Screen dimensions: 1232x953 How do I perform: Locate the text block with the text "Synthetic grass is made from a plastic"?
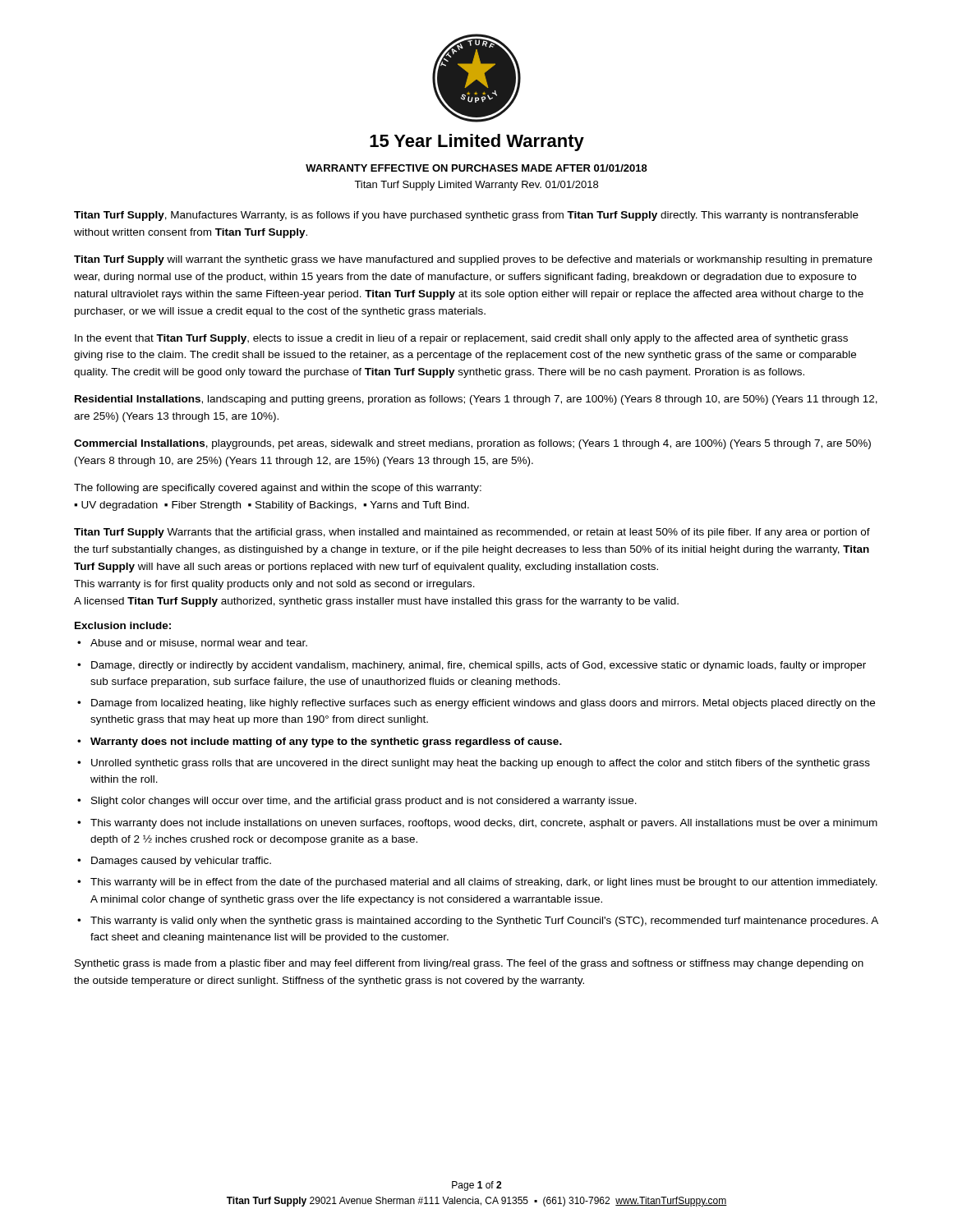469,972
